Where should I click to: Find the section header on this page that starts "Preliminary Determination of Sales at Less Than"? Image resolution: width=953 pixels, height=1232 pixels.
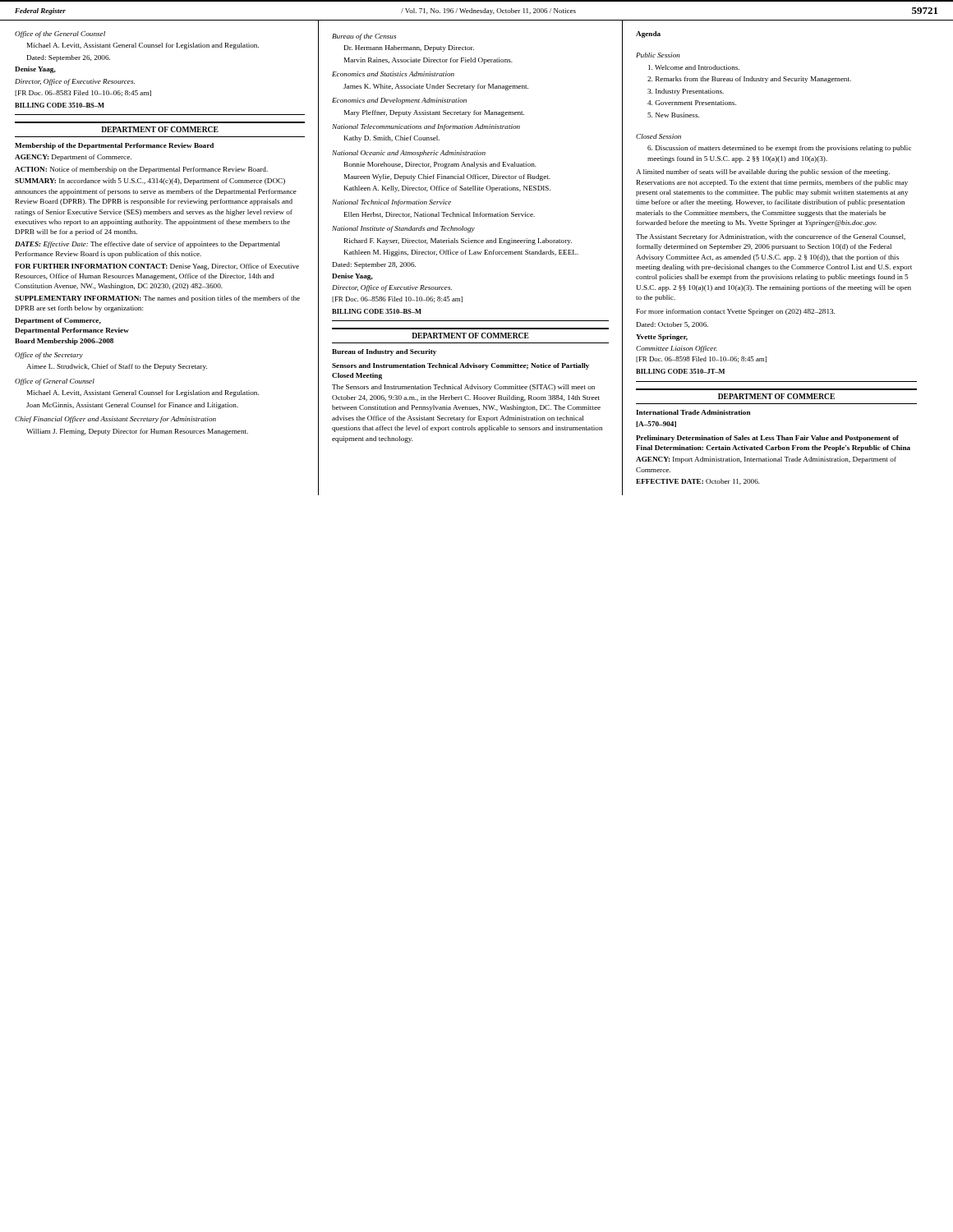776,443
